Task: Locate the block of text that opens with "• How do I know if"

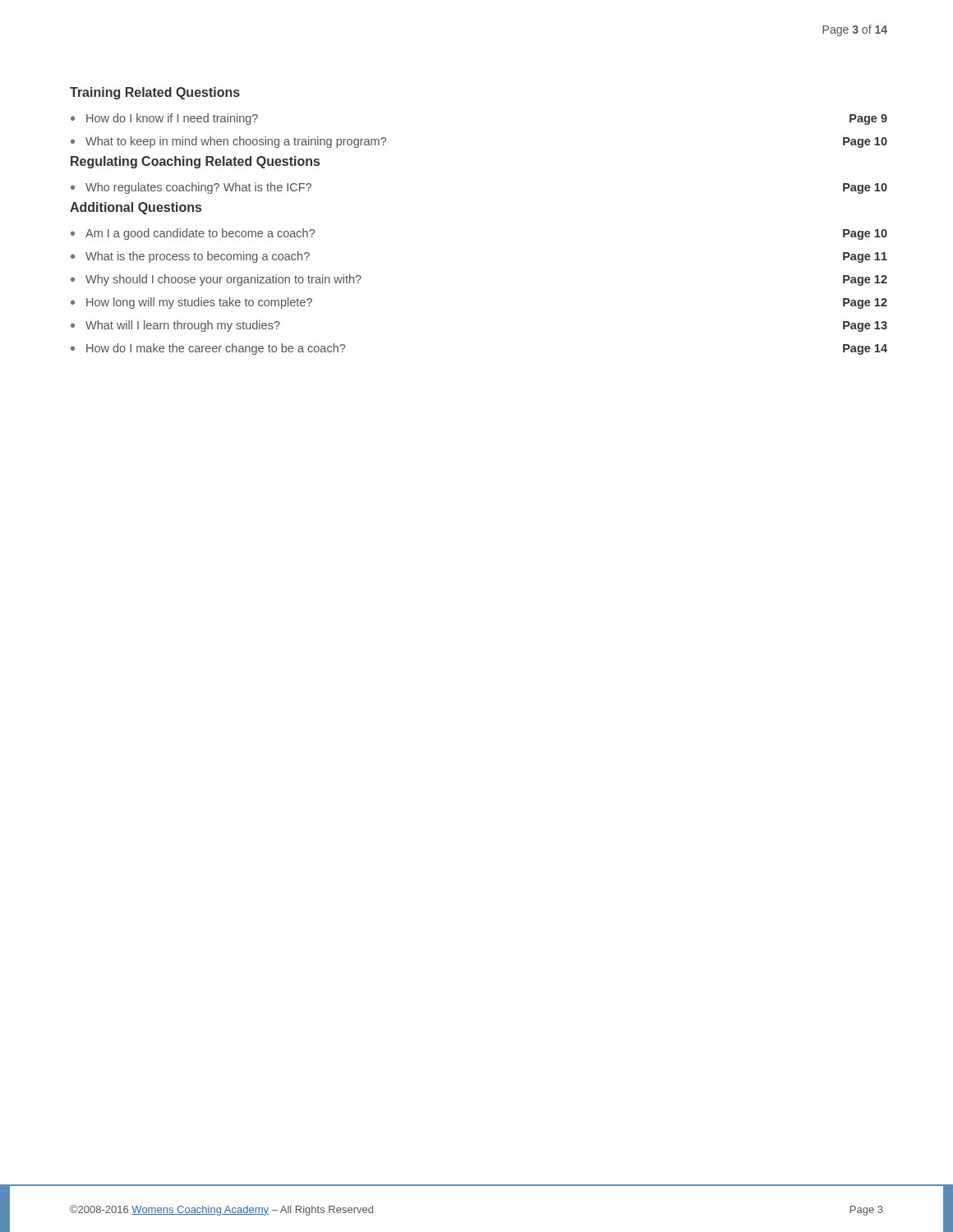Action: [159, 119]
